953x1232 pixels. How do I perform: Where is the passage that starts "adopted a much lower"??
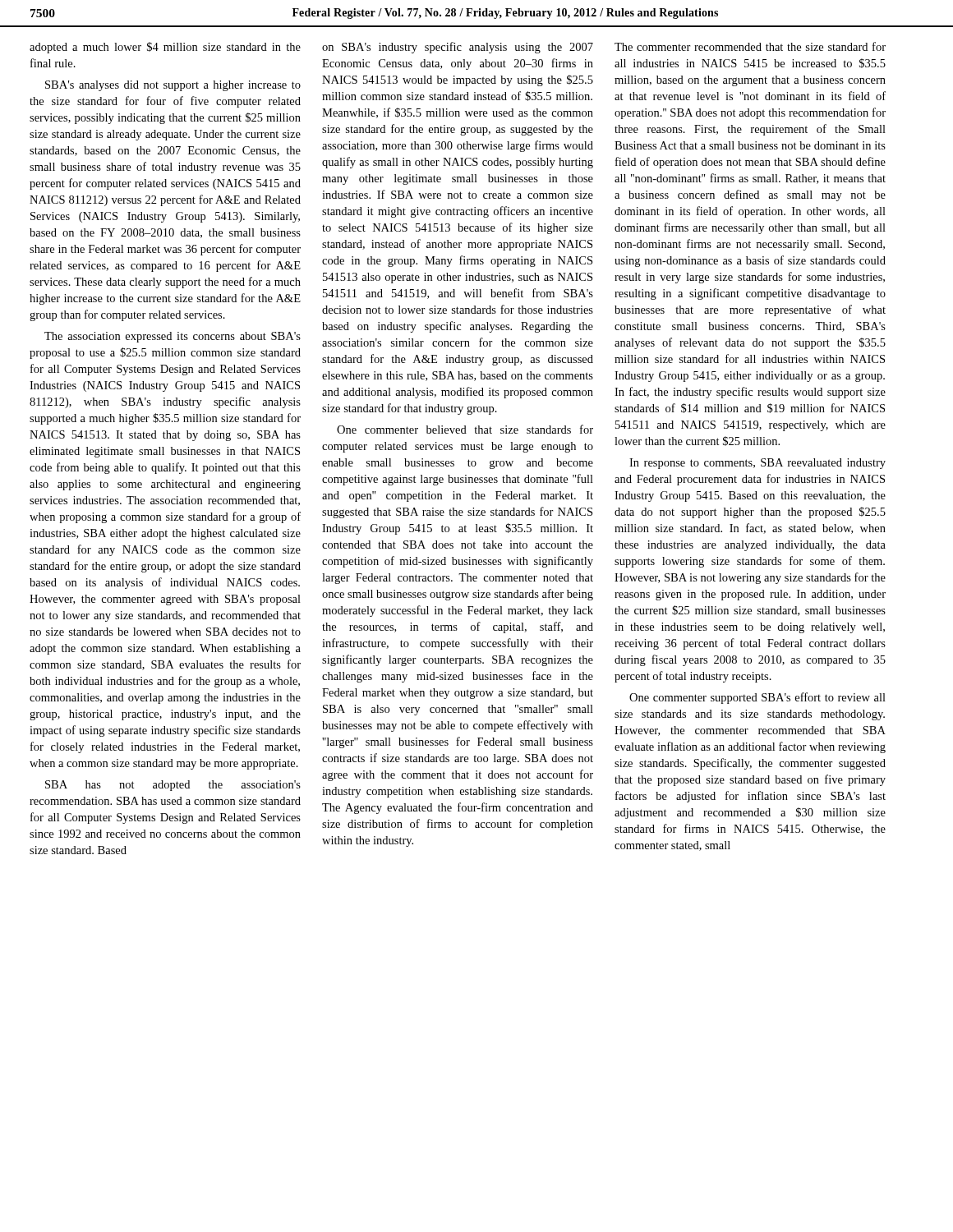165,449
